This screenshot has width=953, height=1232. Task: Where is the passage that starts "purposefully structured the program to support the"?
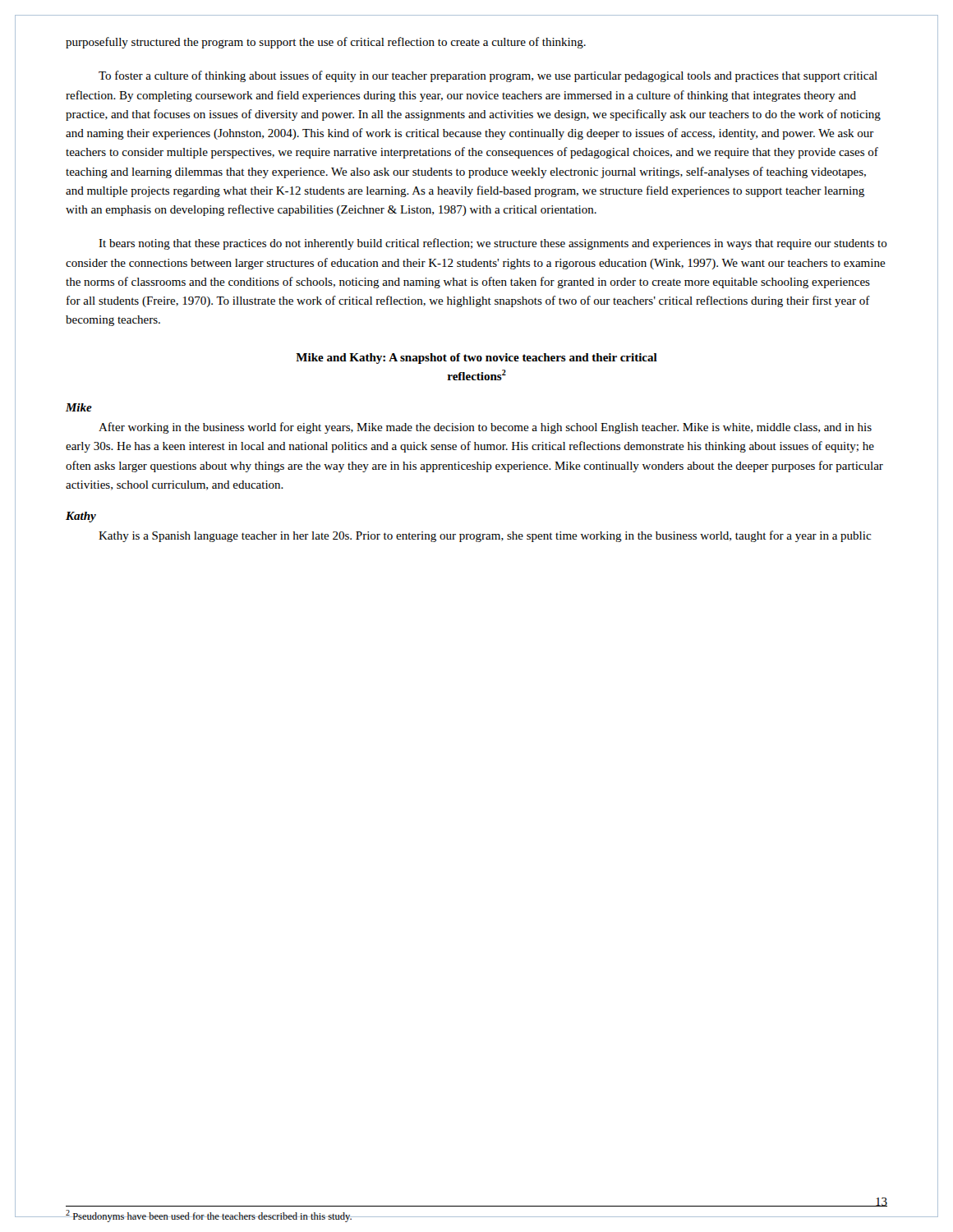(326, 42)
